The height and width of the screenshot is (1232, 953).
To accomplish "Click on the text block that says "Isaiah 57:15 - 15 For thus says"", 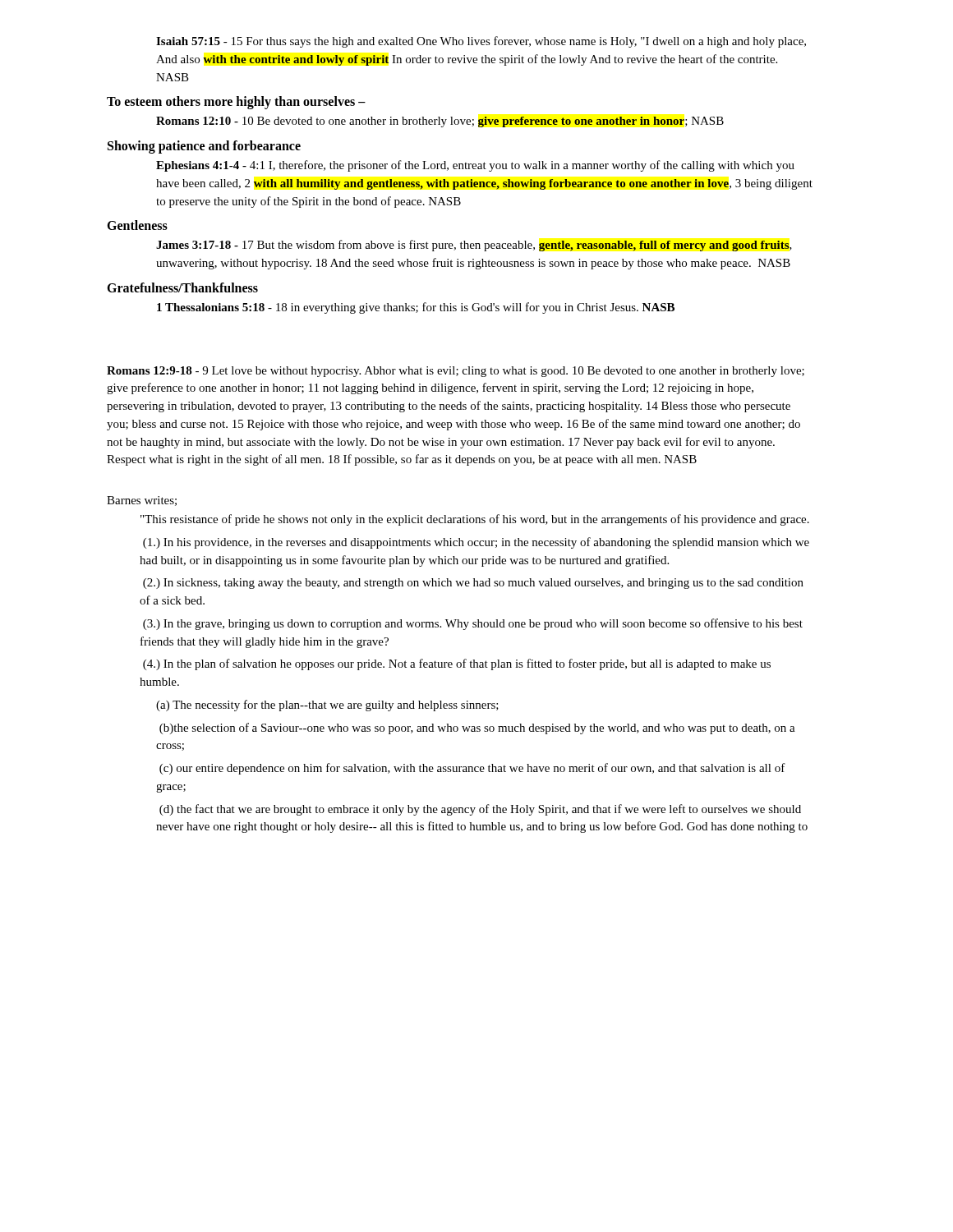I will 485,60.
